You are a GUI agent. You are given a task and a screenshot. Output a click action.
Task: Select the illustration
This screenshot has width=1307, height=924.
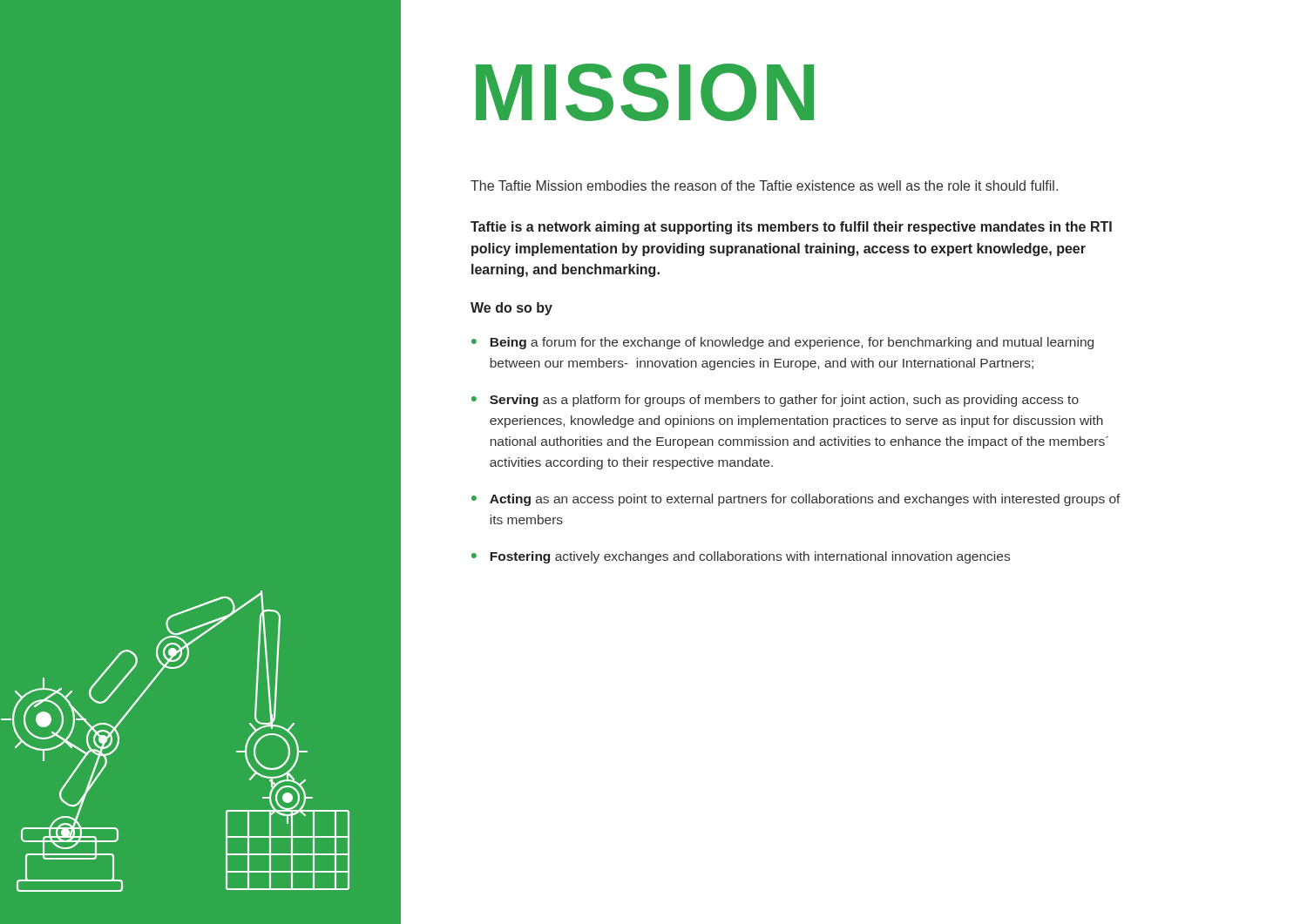[200, 680]
